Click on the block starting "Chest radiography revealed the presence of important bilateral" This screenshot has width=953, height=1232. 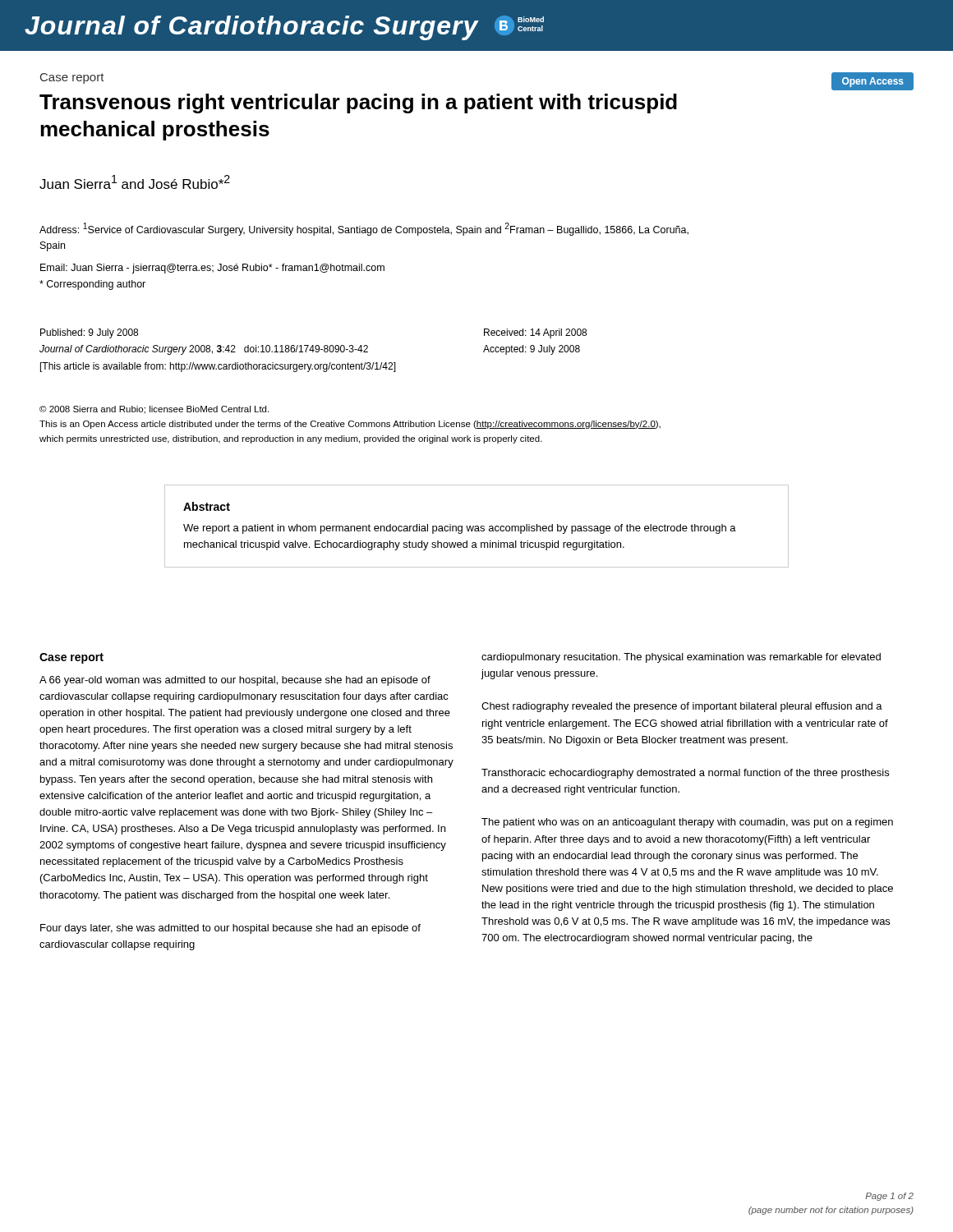pyautogui.click(x=685, y=723)
